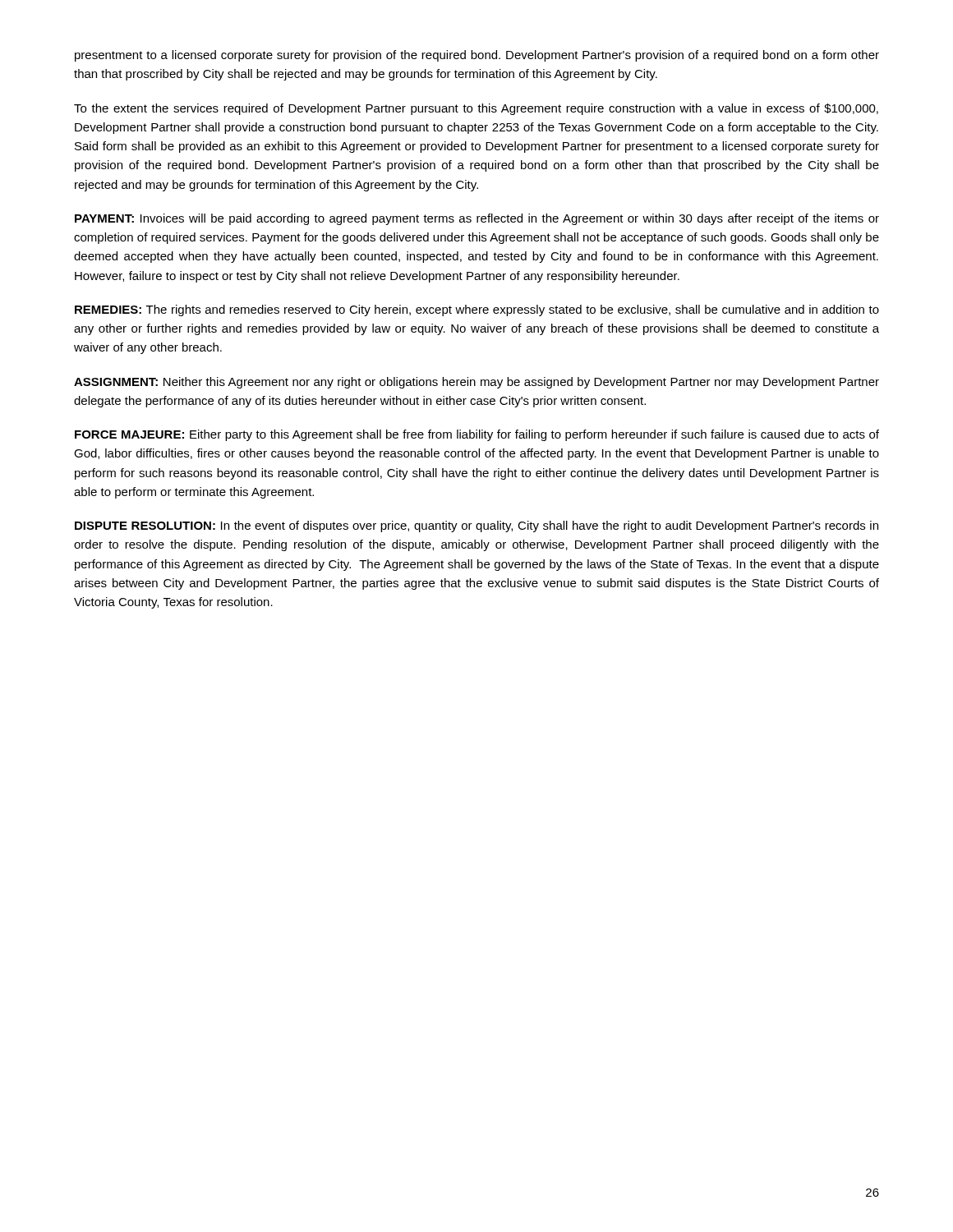953x1232 pixels.
Task: Find the text block that says "presentment to a licensed corporate"
Action: [476, 64]
